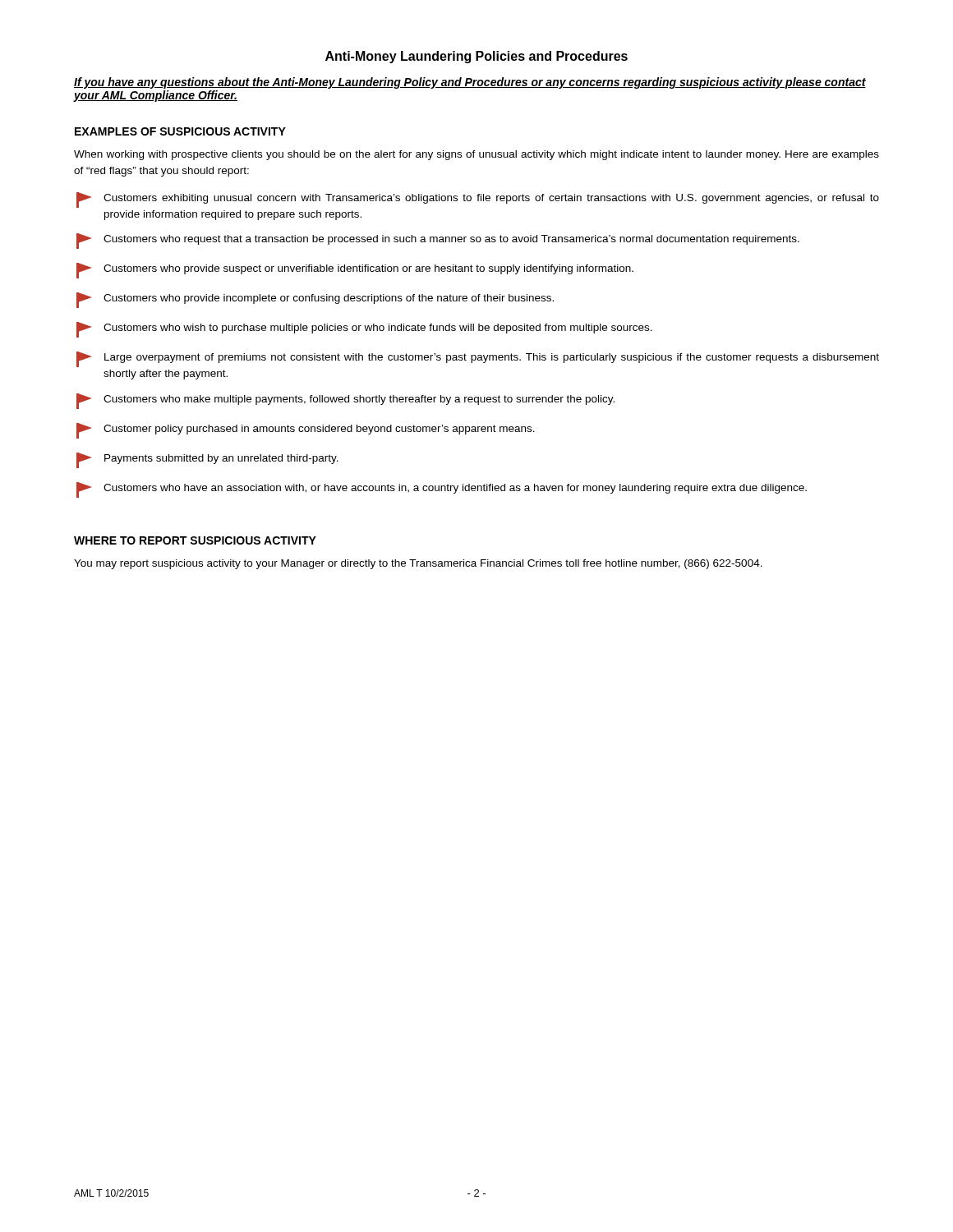Click on the list item with the text "Payments submitted by an unrelated third-party."
The height and width of the screenshot is (1232, 953).
207,460
